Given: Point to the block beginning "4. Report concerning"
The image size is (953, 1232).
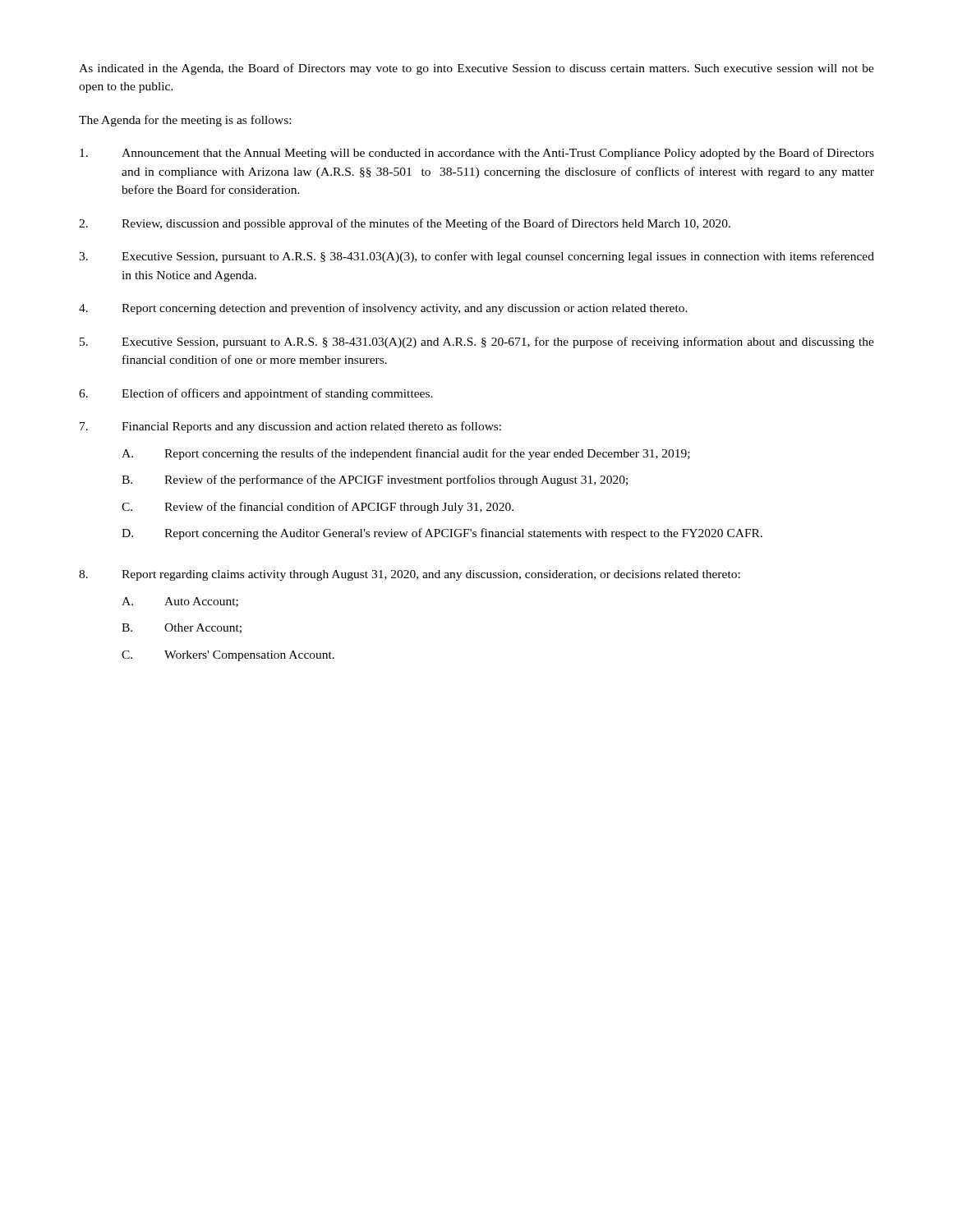Looking at the screenshot, I should (476, 308).
